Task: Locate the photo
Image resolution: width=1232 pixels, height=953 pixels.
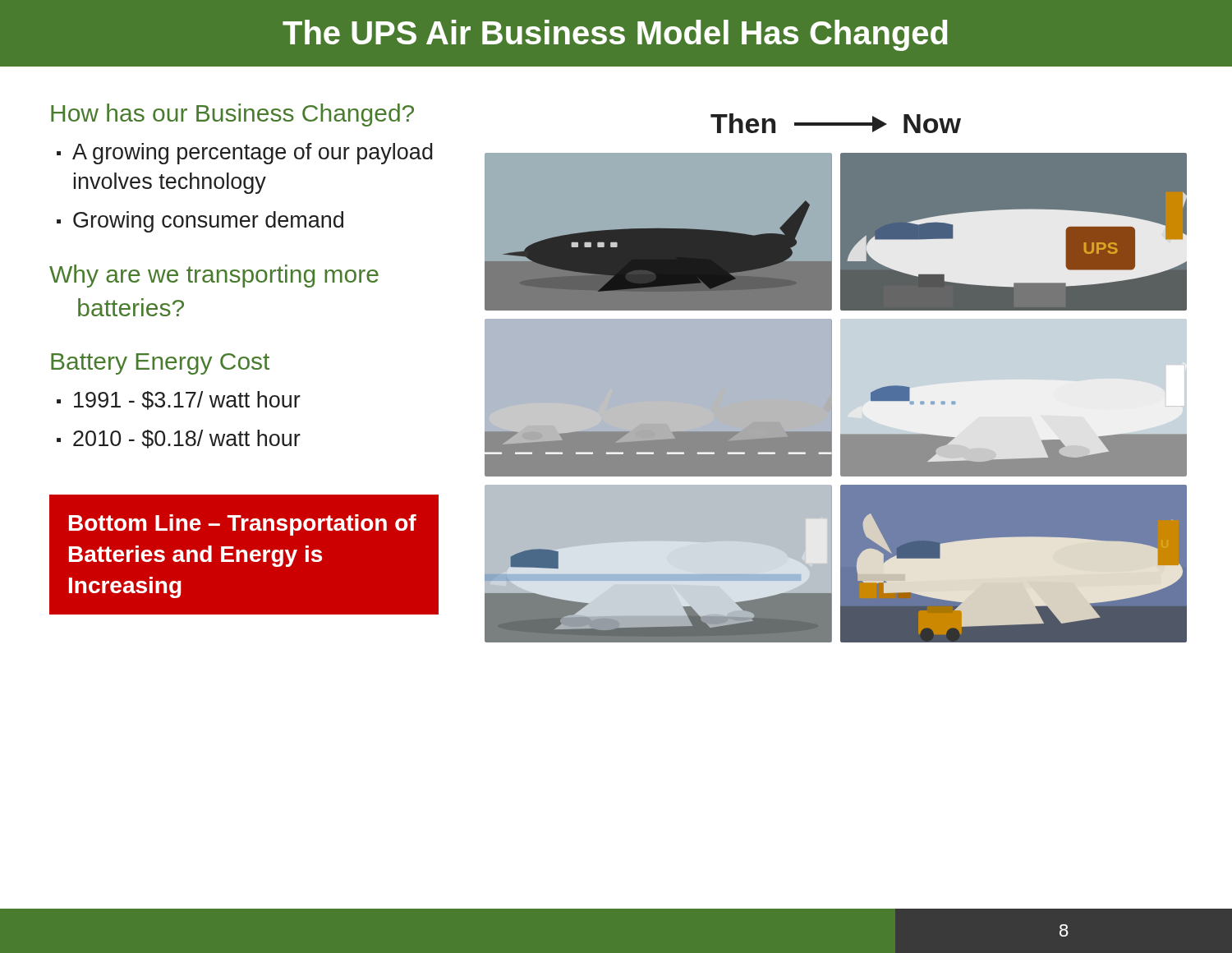Action: [836, 486]
